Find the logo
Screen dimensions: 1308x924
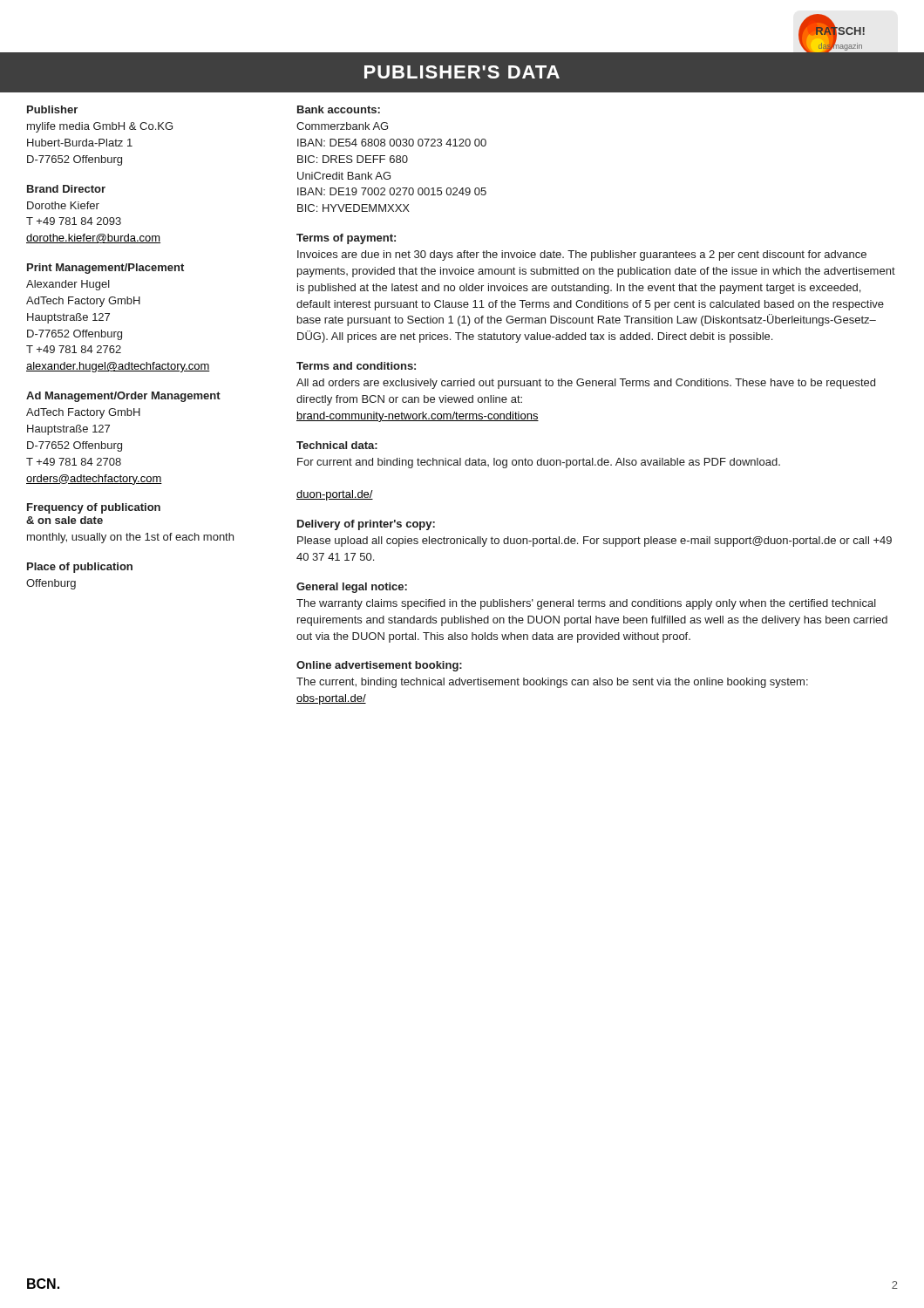coord(846,34)
